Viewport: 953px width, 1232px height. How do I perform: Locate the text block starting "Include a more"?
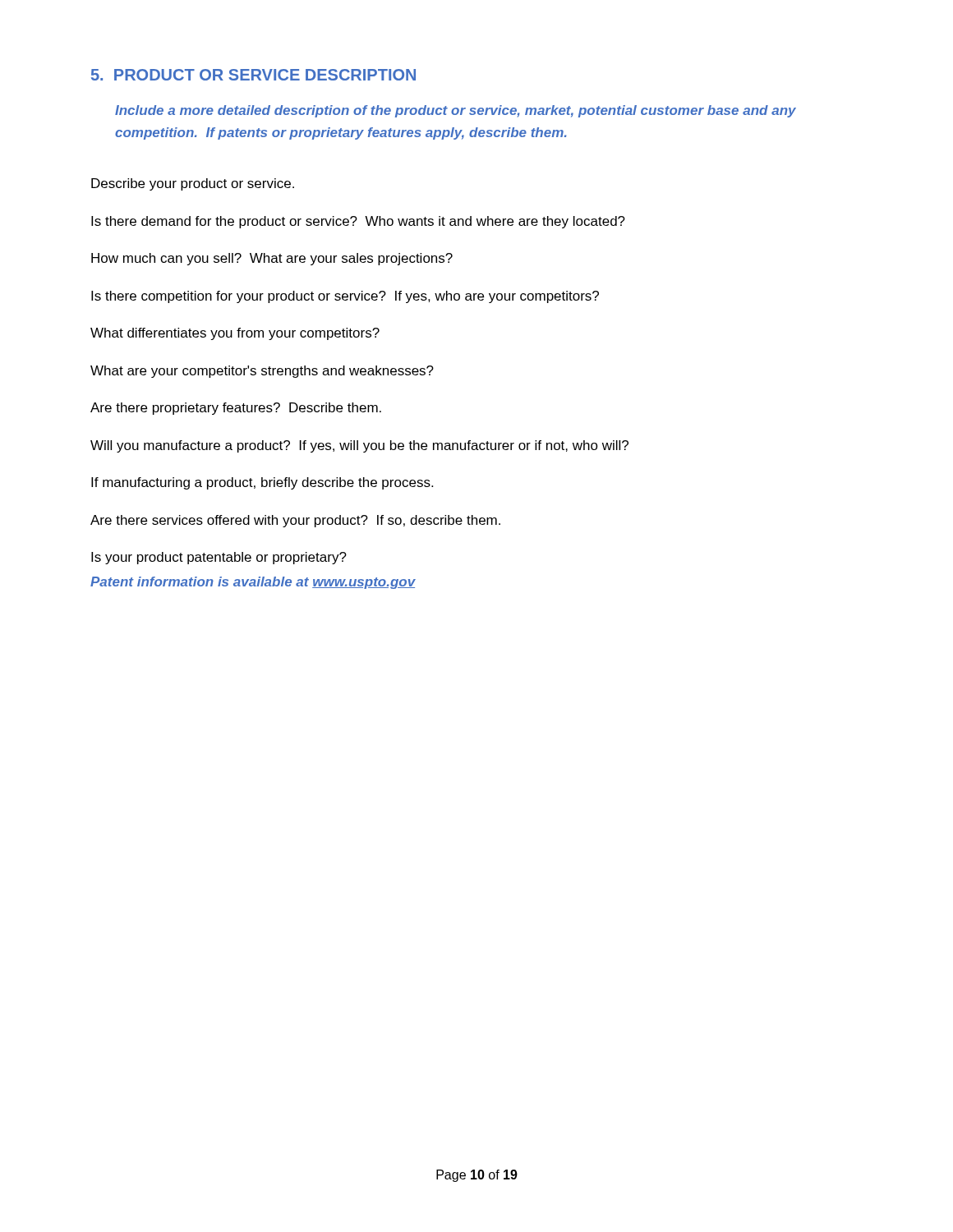click(455, 122)
